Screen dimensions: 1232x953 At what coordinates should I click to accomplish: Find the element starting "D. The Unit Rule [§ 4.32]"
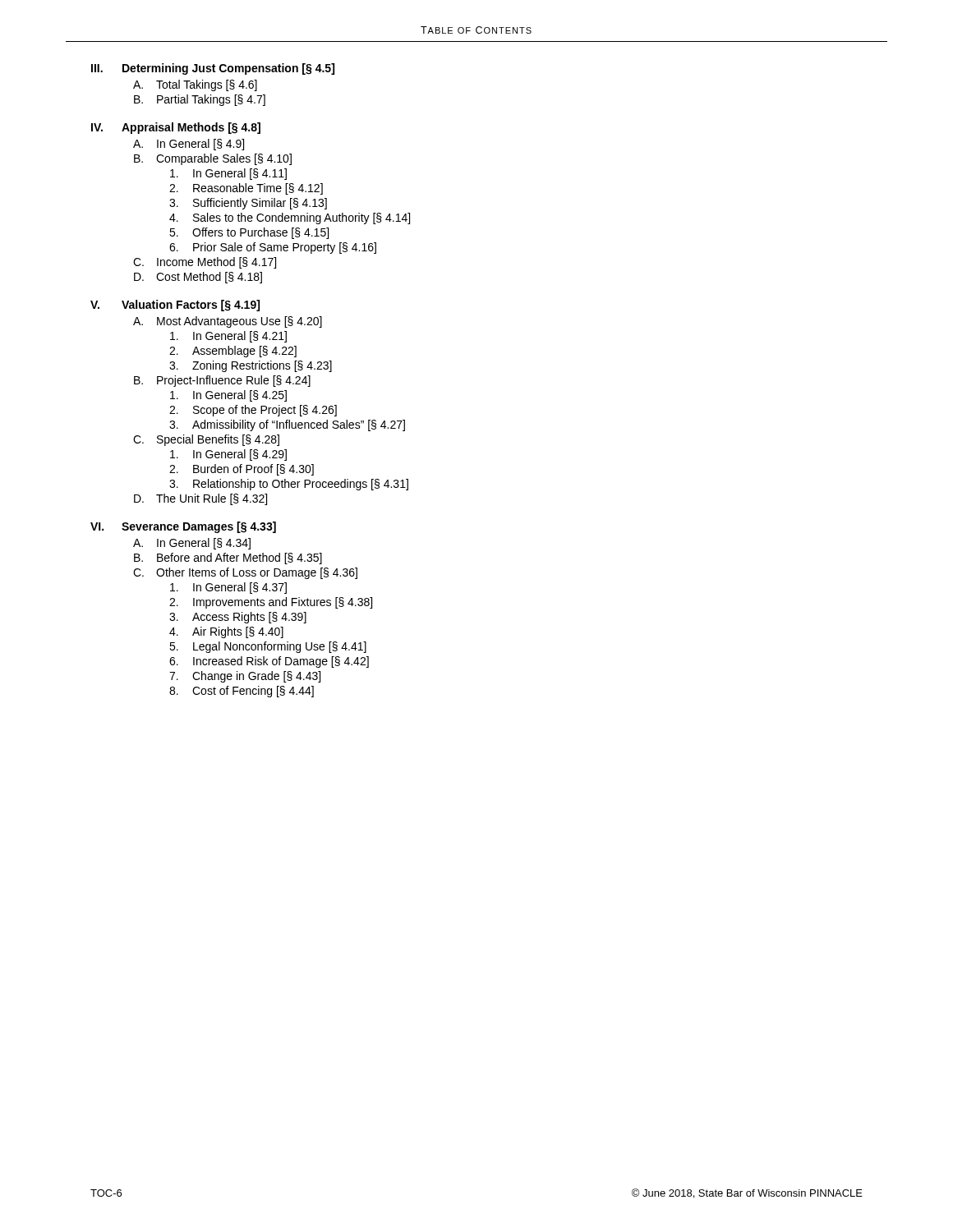[x=201, y=499]
